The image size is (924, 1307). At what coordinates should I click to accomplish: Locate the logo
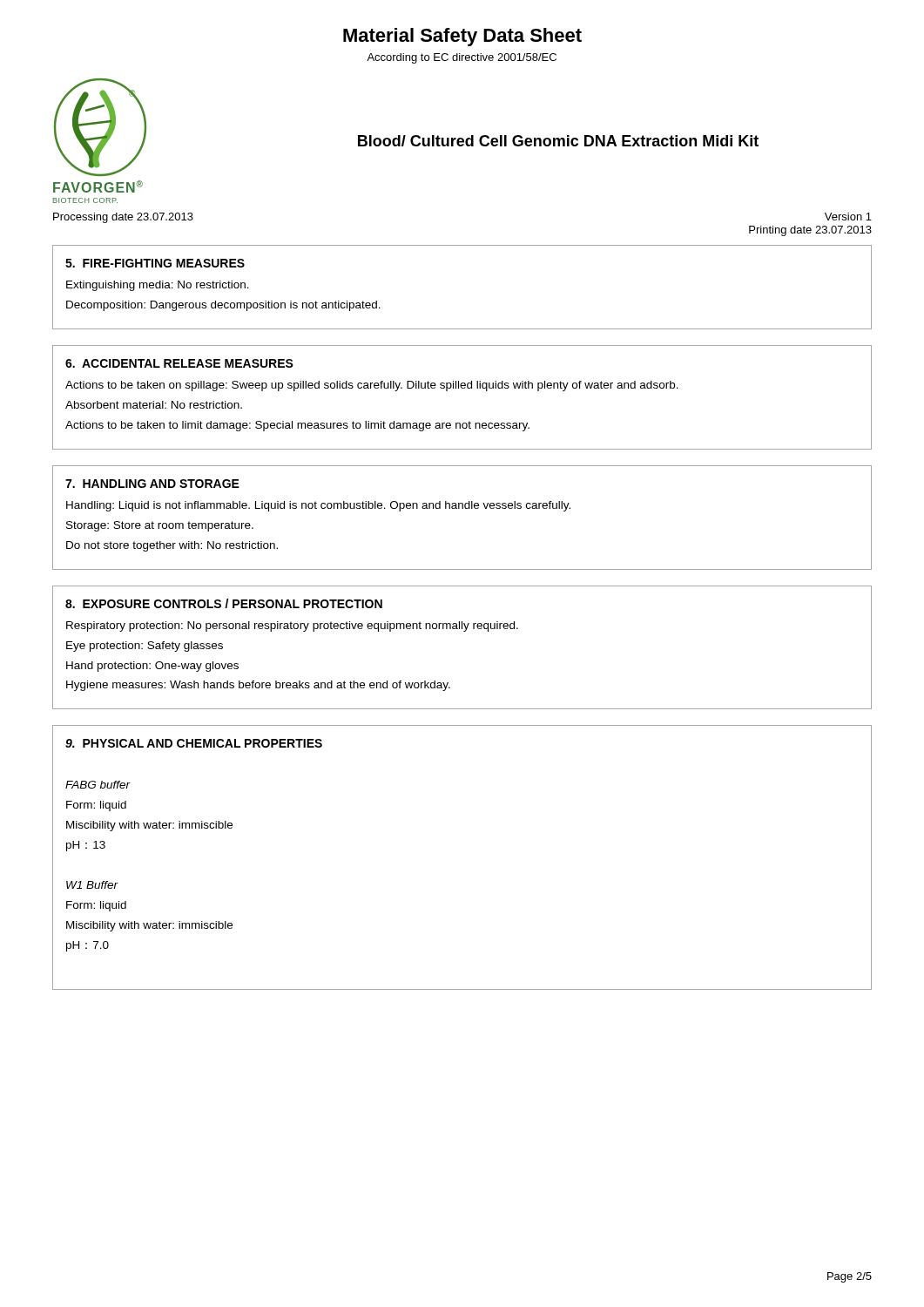point(100,128)
